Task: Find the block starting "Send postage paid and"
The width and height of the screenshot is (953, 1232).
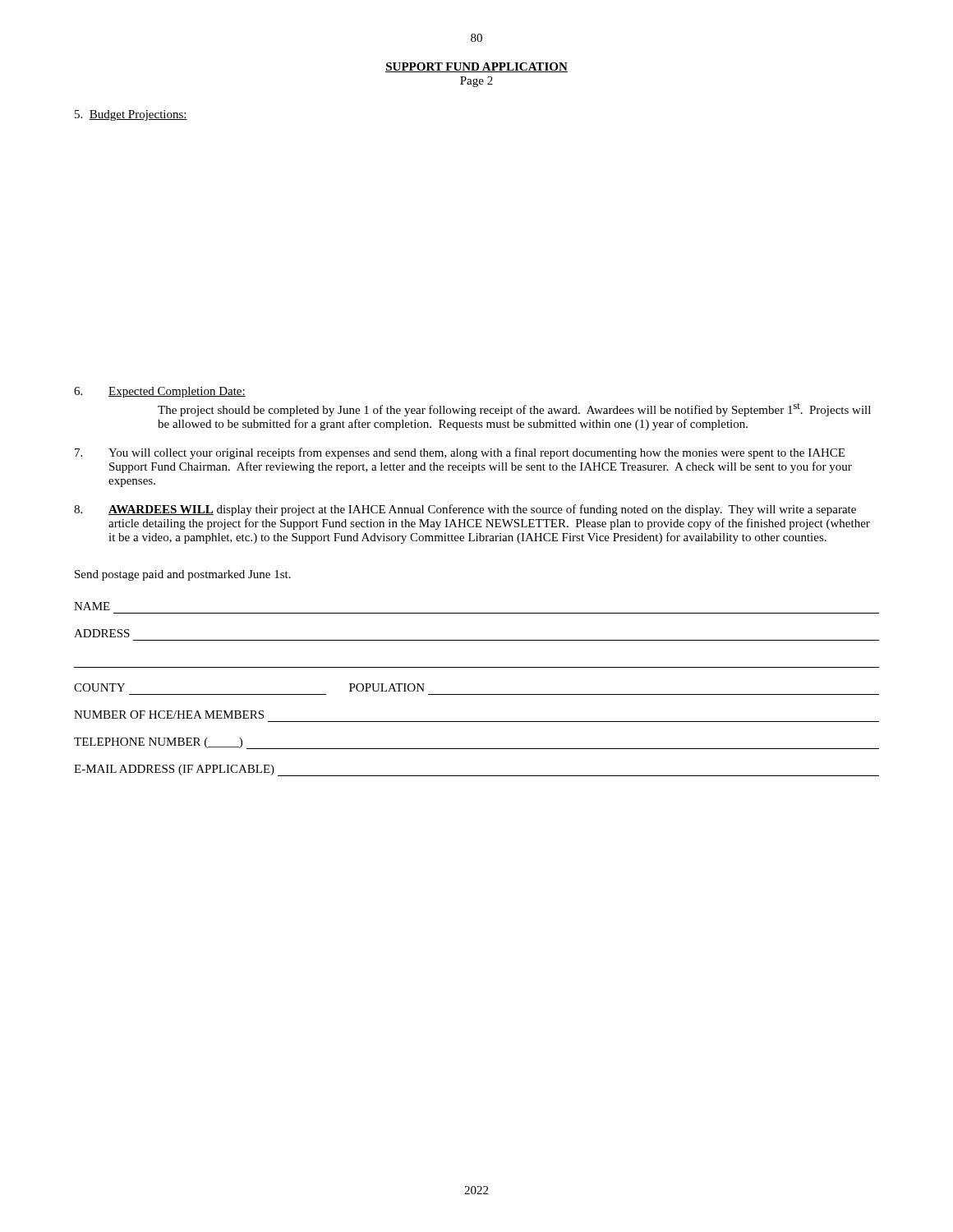Action: pyautogui.click(x=183, y=574)
